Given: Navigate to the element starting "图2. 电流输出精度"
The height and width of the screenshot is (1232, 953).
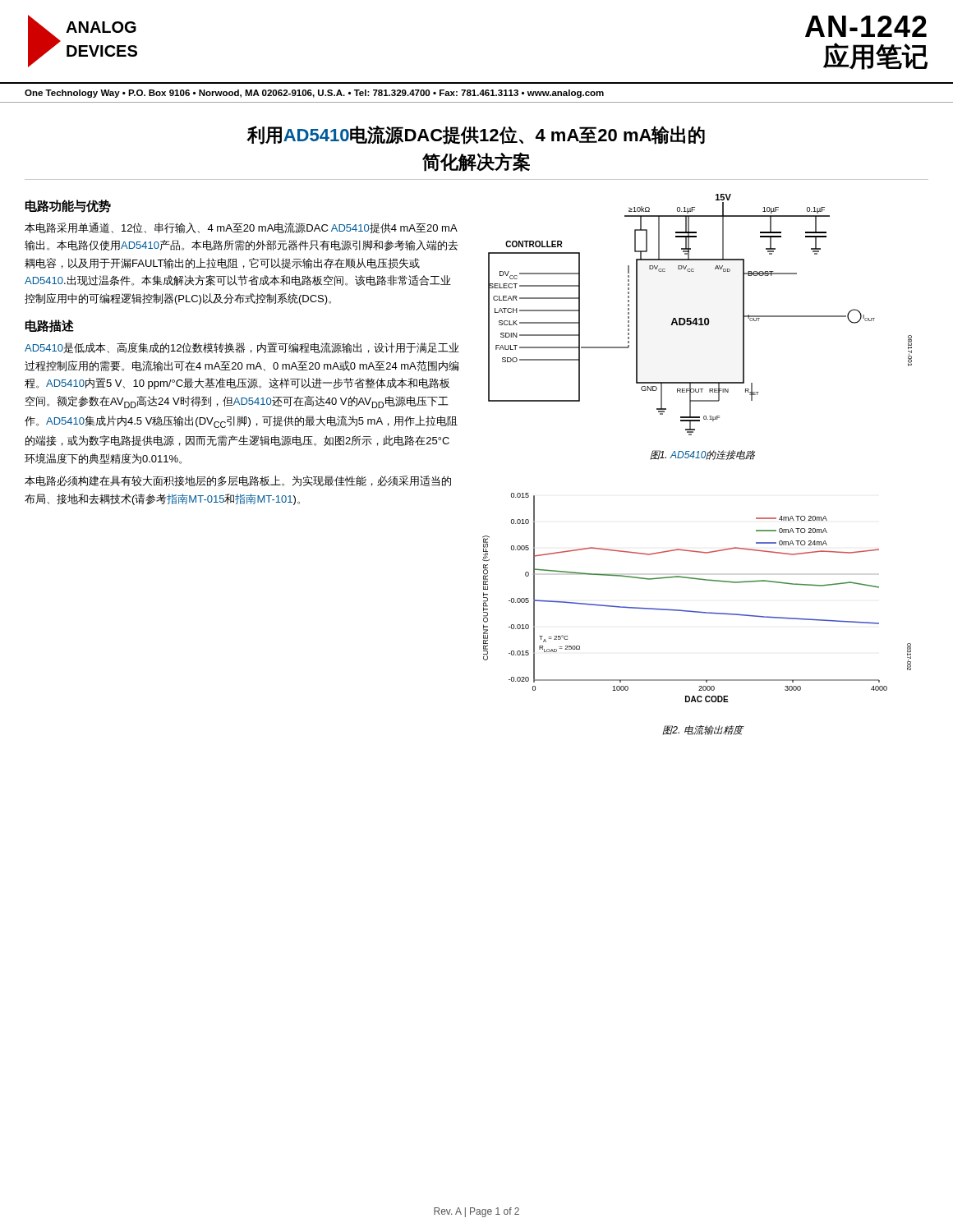Looking at the screenshot, I should (702, 730).
